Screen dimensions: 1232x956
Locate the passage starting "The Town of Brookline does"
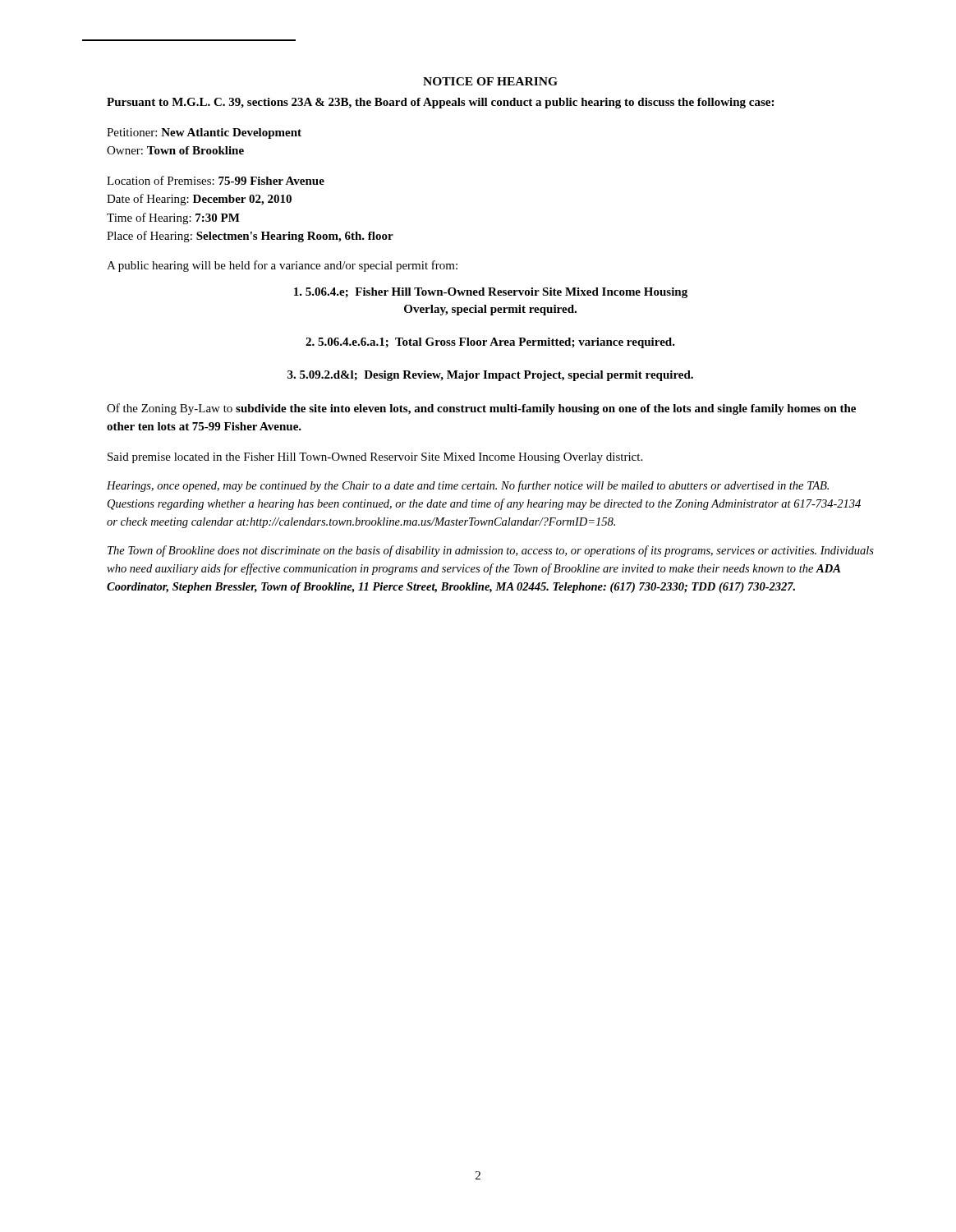(x=490, y=568)
